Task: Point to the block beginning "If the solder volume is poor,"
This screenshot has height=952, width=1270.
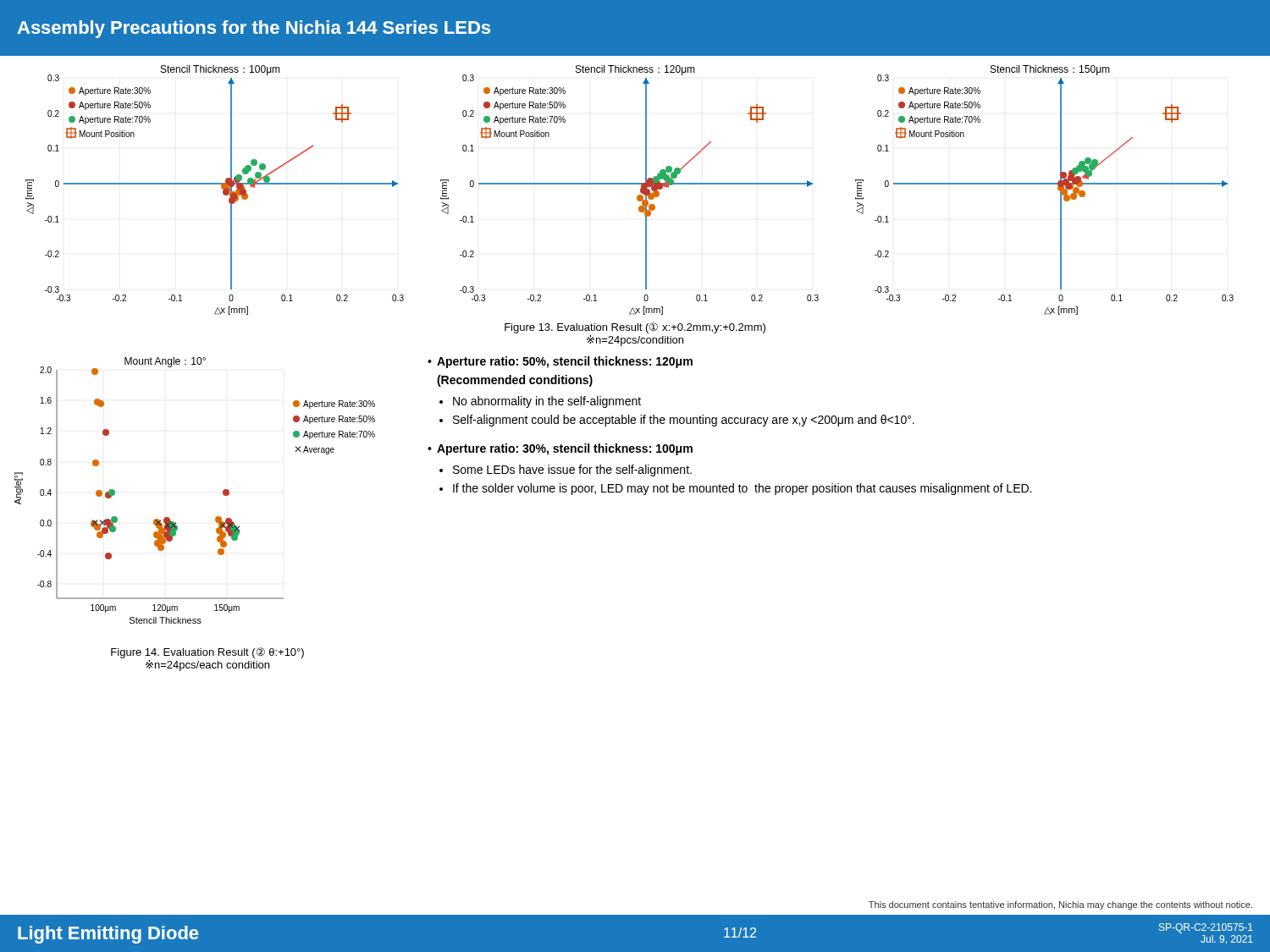Action: click(742, 488)
